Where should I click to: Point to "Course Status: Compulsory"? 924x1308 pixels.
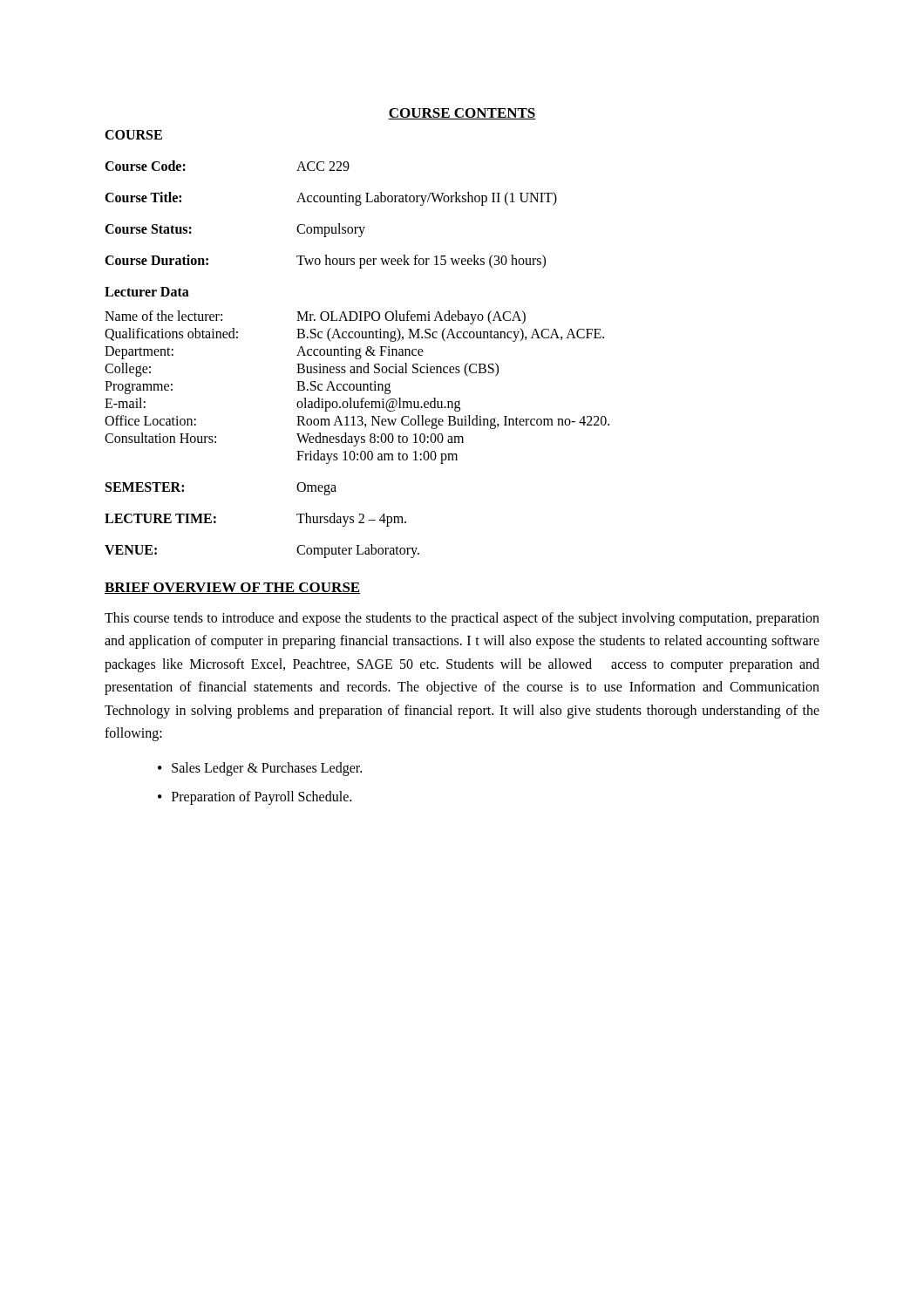click(x=155, y=230)
